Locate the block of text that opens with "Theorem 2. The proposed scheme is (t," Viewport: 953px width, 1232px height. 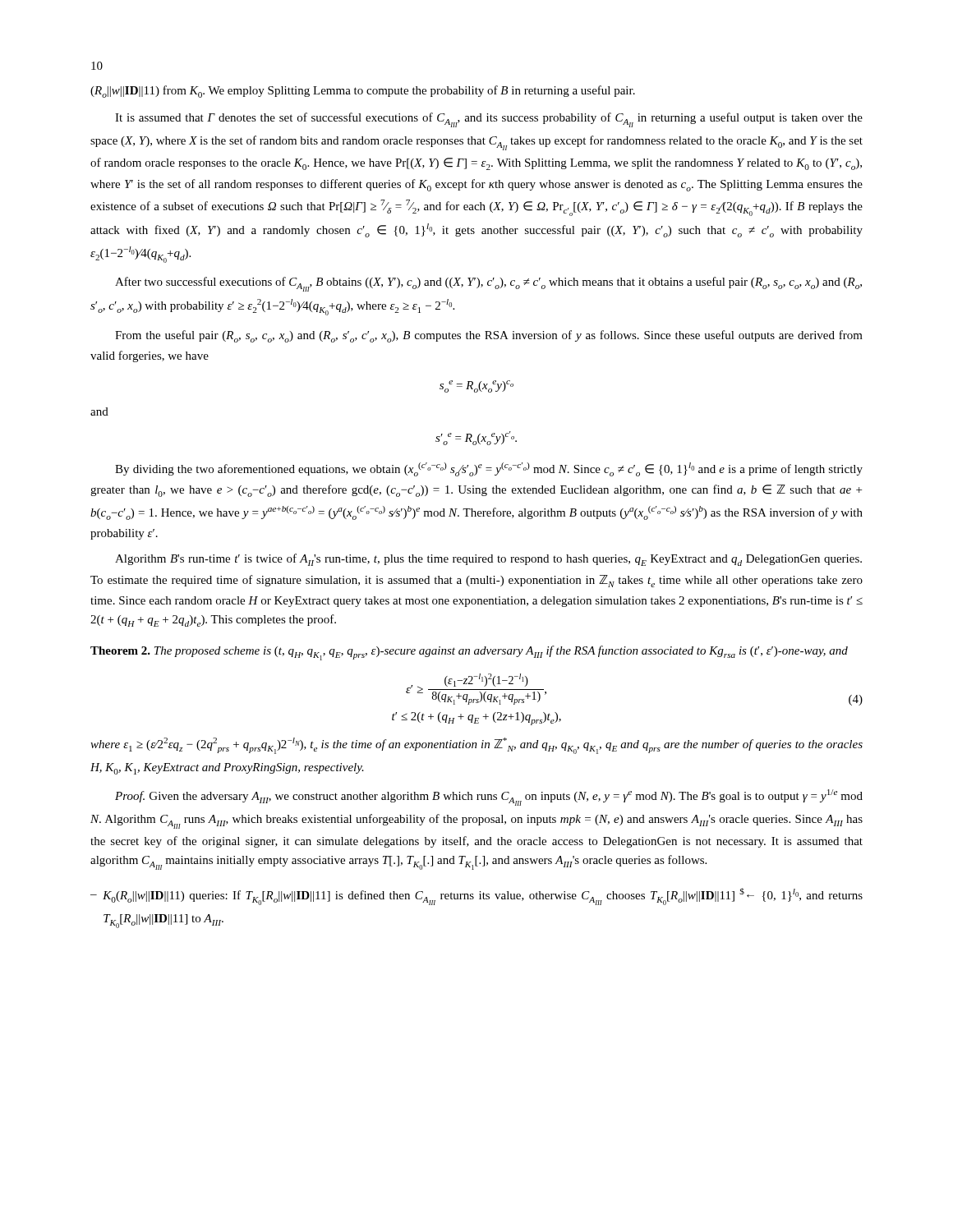point(469,653)
